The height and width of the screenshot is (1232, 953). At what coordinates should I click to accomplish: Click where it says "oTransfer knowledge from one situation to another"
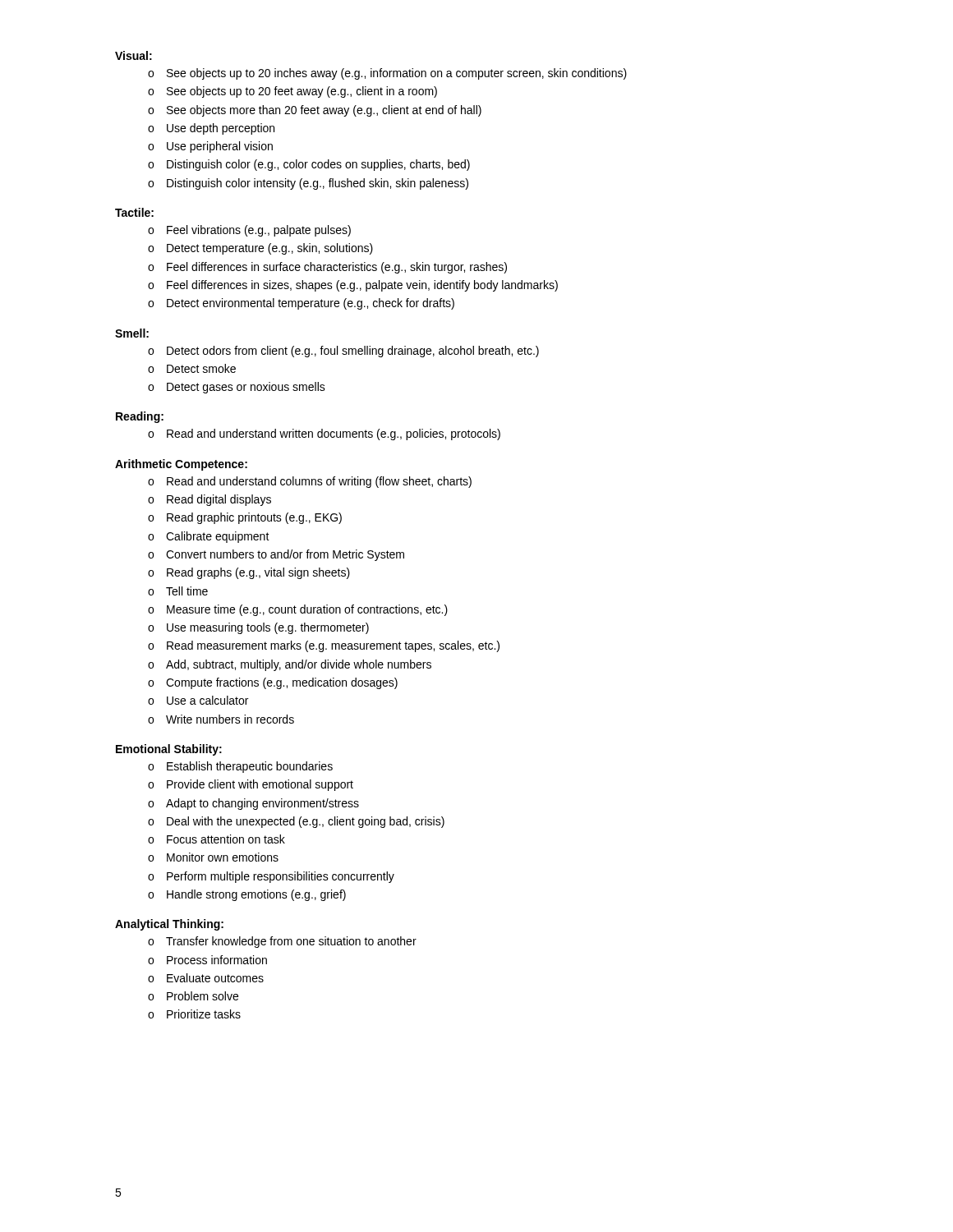tap(282, 942)
